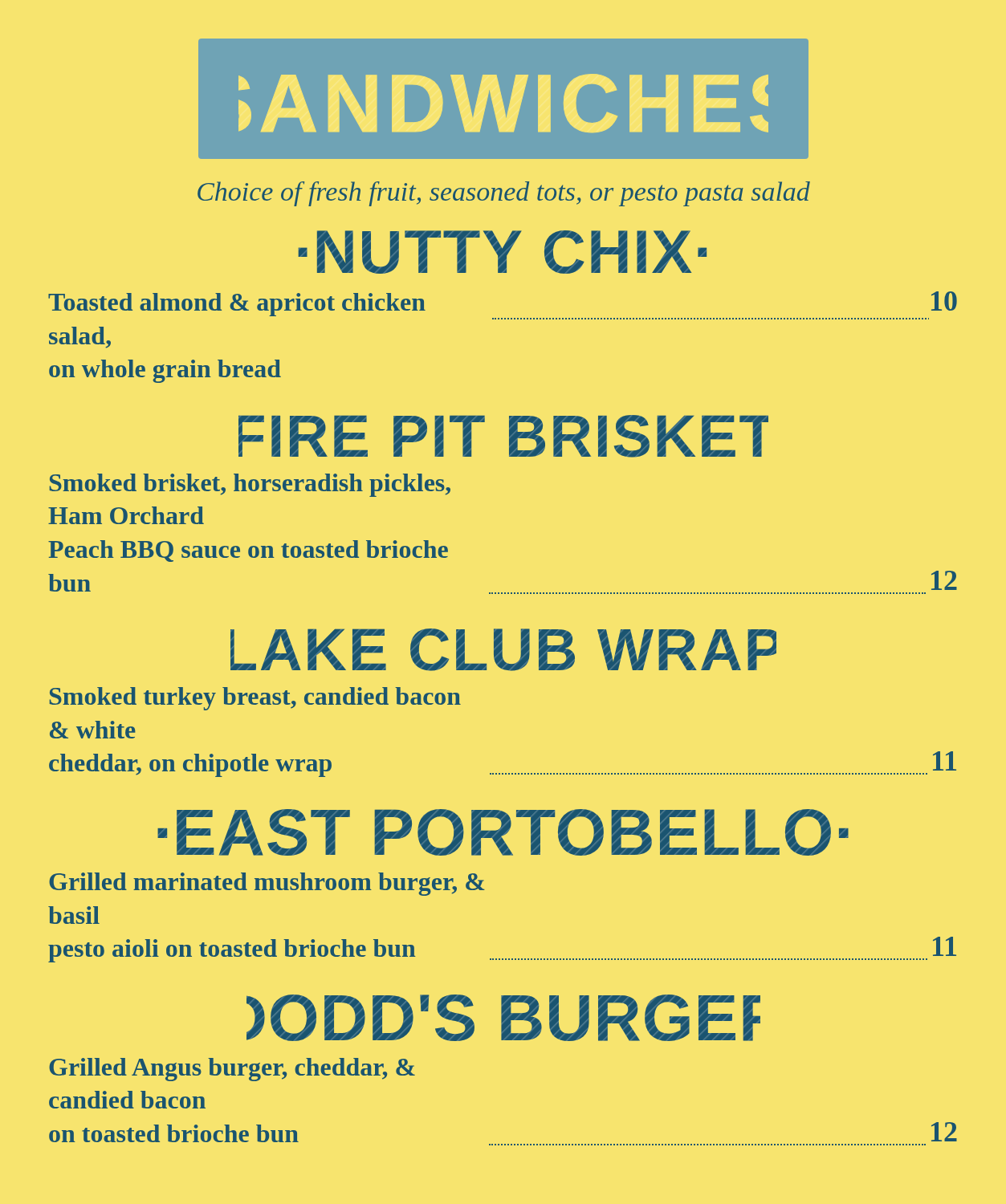
Task: Click on the text block with the text "Grilled marinated mushroom burger, & basilpesto aioli"
Action: pyautogui.click(x=267, y=884)
